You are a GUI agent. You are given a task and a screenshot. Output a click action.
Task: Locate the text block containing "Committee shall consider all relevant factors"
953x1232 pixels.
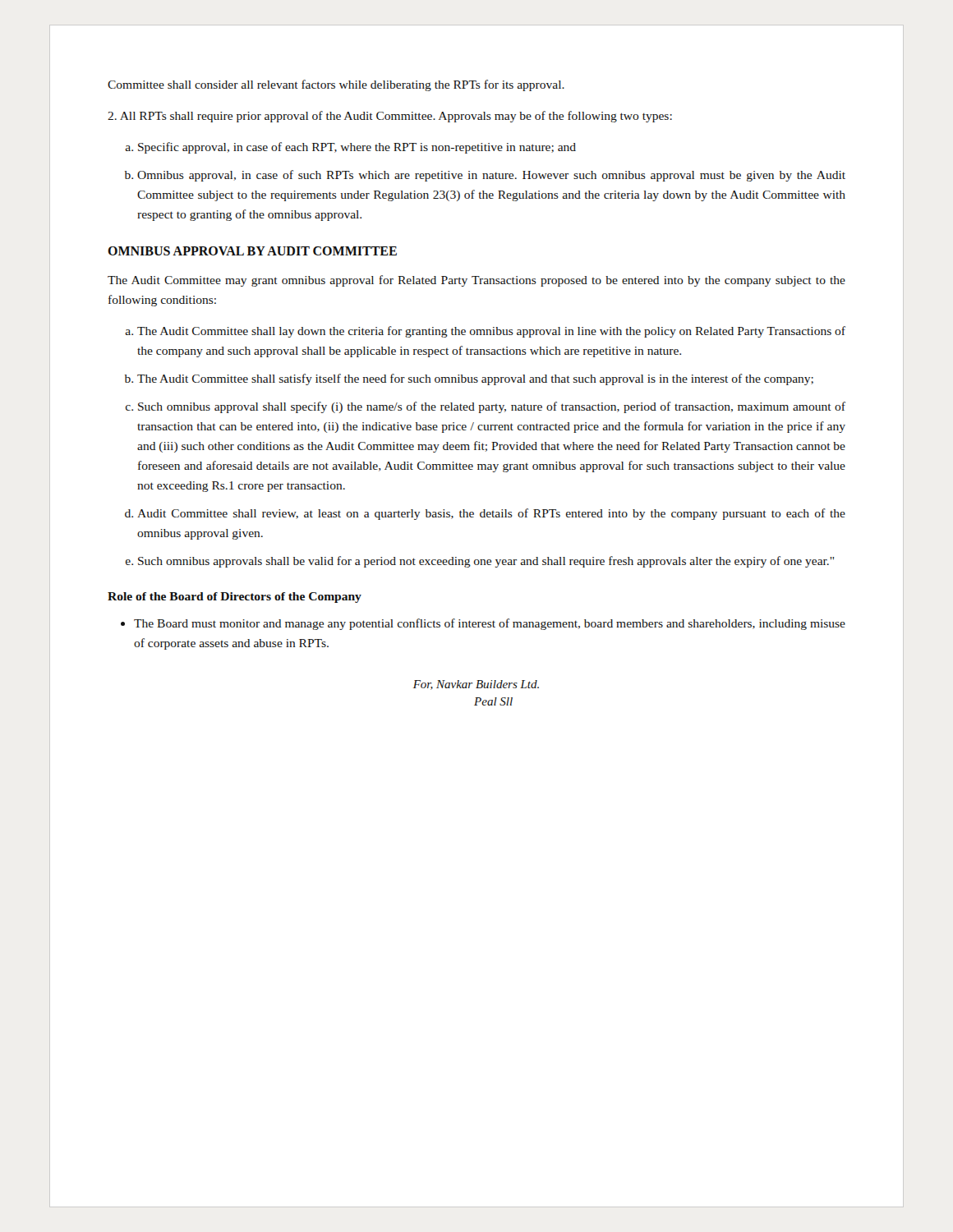coord(476,85)
